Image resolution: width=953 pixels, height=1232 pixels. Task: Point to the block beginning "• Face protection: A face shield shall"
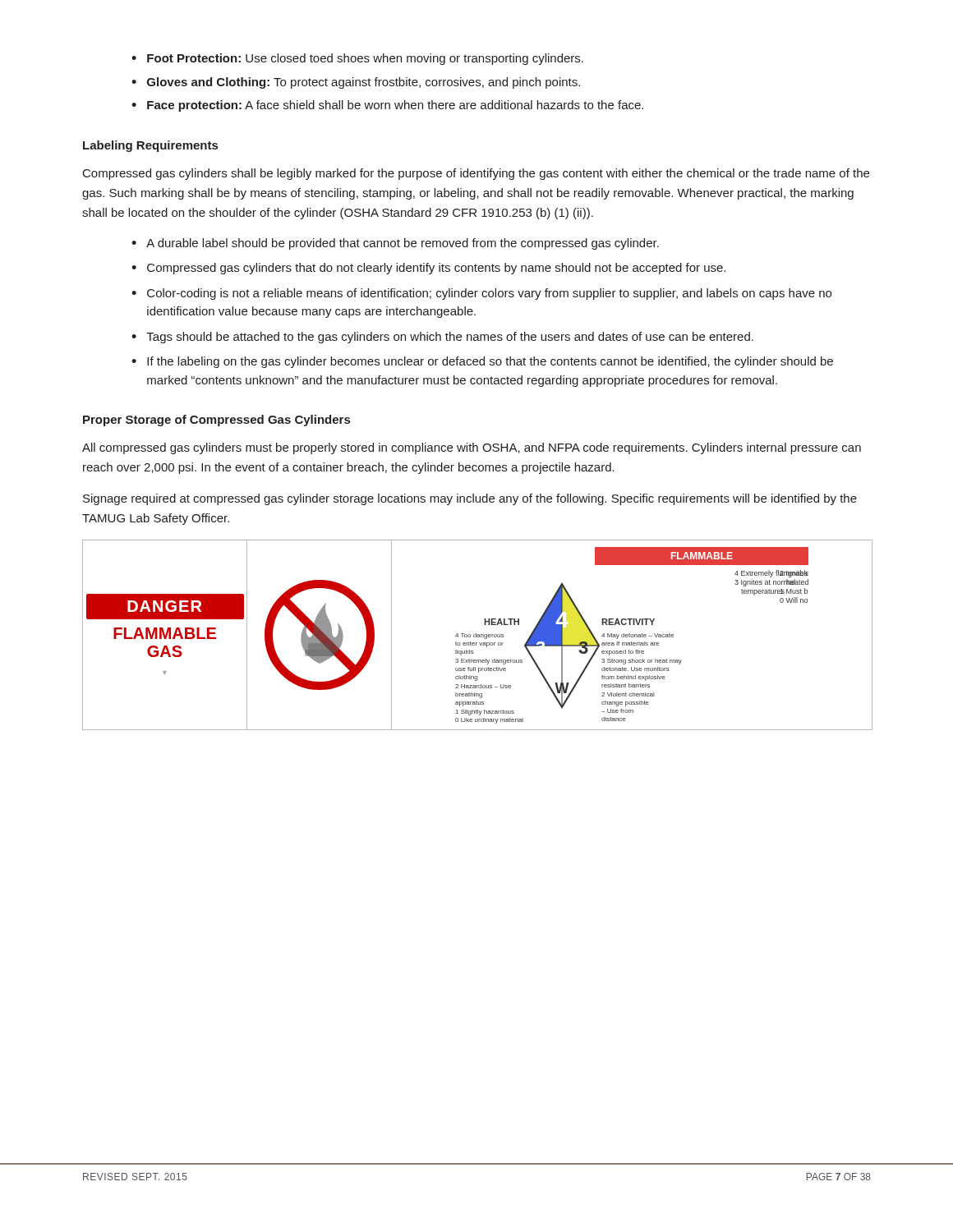pyautogui.click(x=388, y=105)
